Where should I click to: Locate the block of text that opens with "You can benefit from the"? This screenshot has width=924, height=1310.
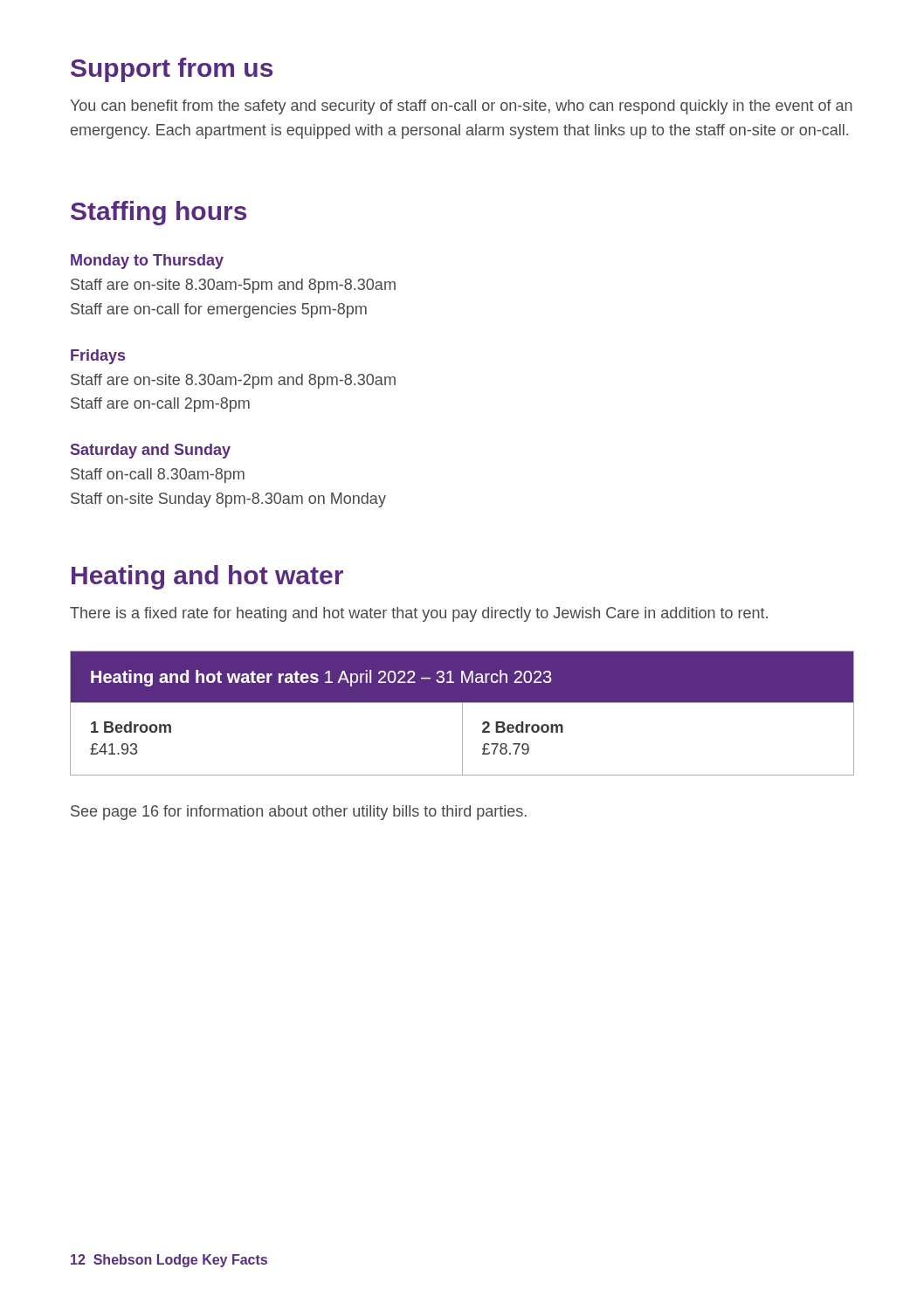pos(462,119)
